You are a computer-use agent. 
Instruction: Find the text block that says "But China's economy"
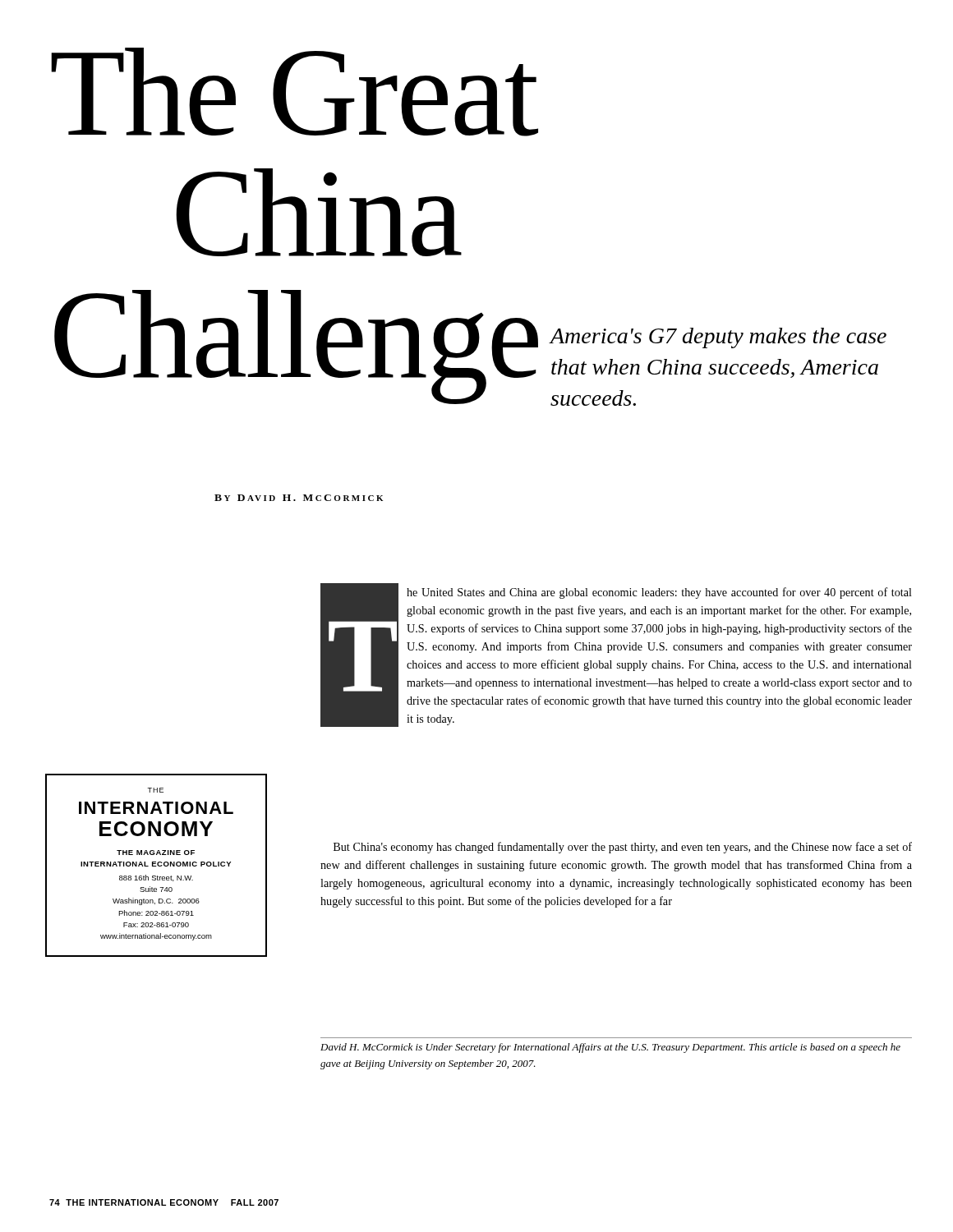click(x=616, y=874)
